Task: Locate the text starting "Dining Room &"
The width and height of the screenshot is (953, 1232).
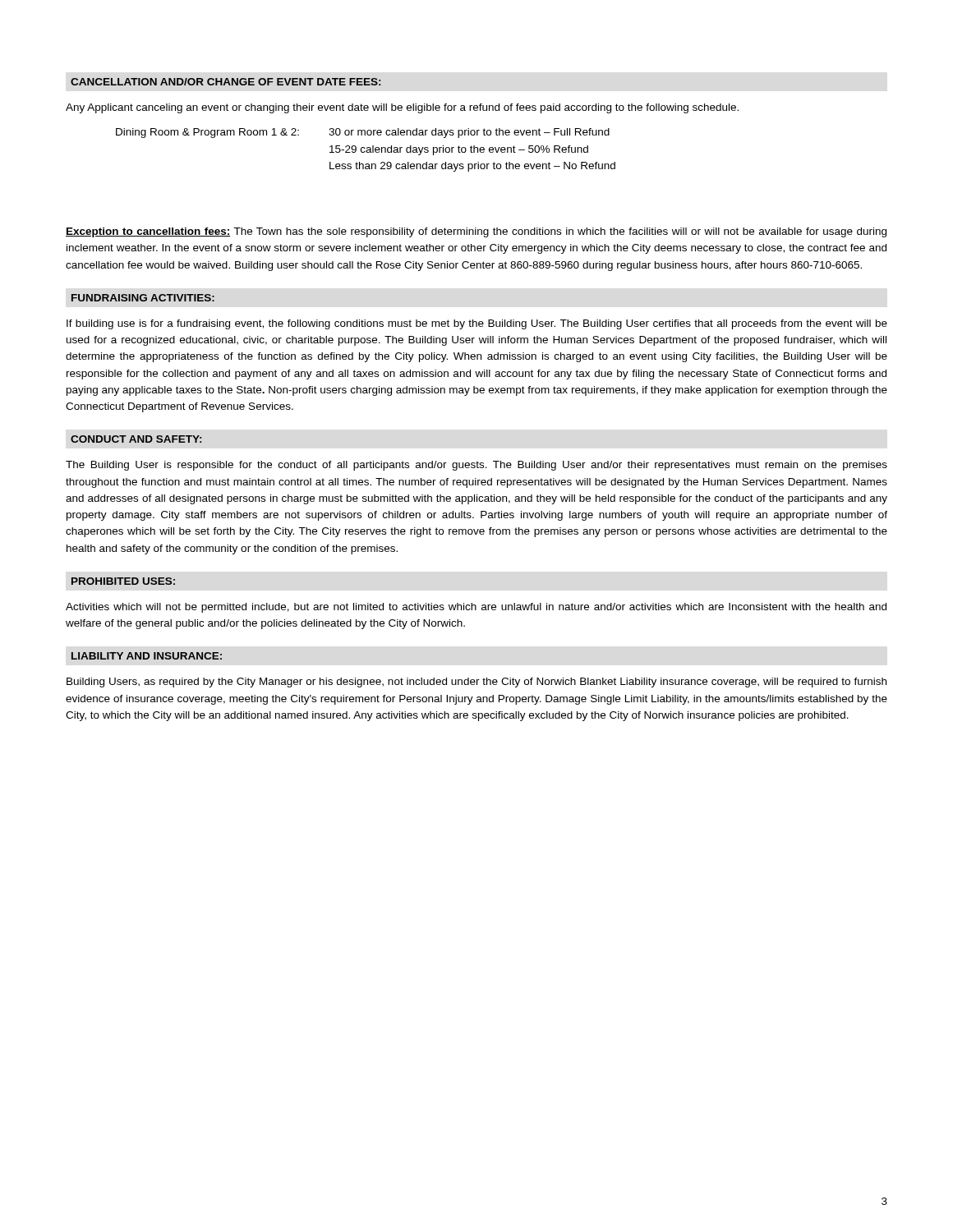Action: 476,149
